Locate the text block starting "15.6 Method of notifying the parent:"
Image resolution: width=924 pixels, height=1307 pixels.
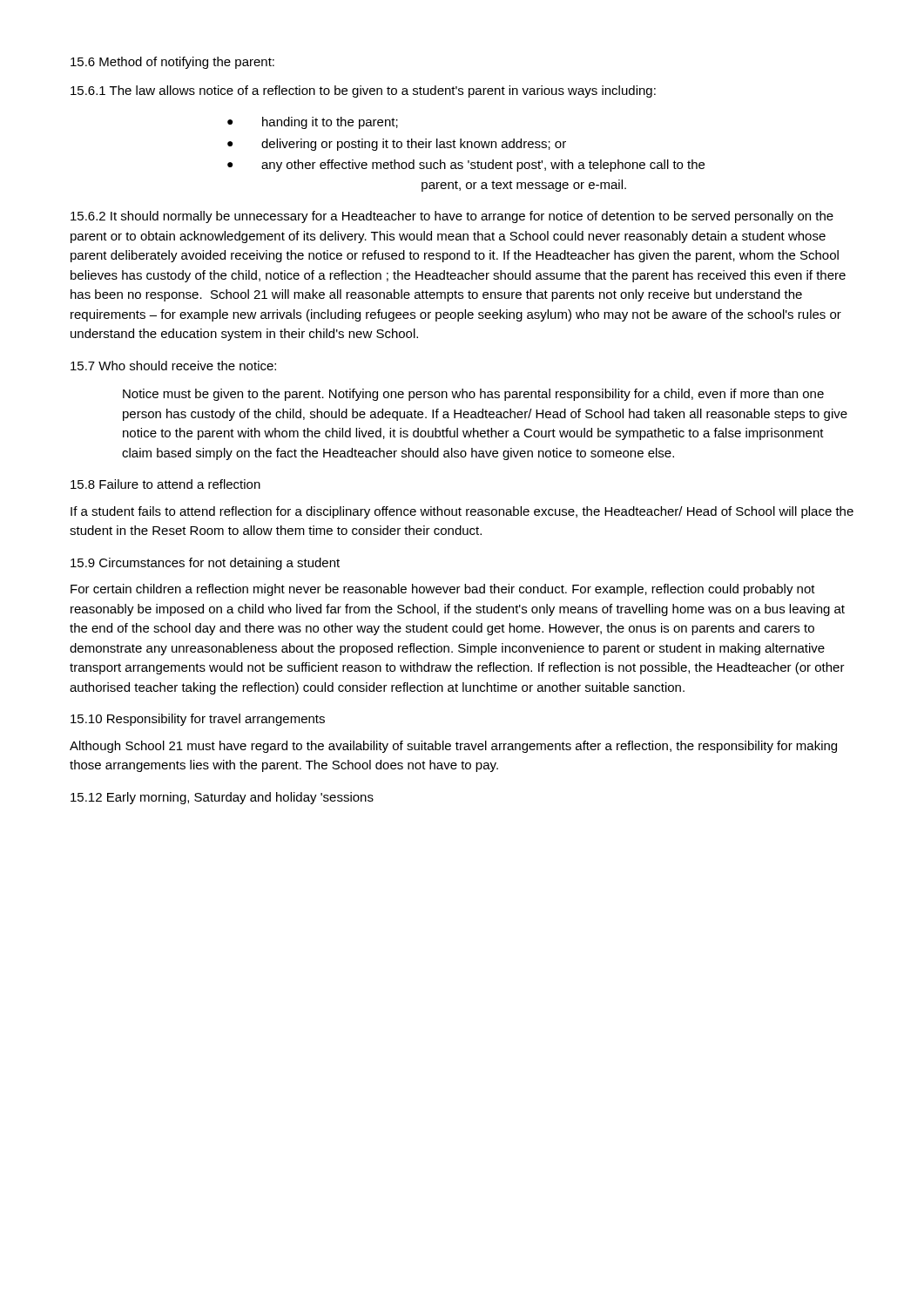click(x=172, y=61)
